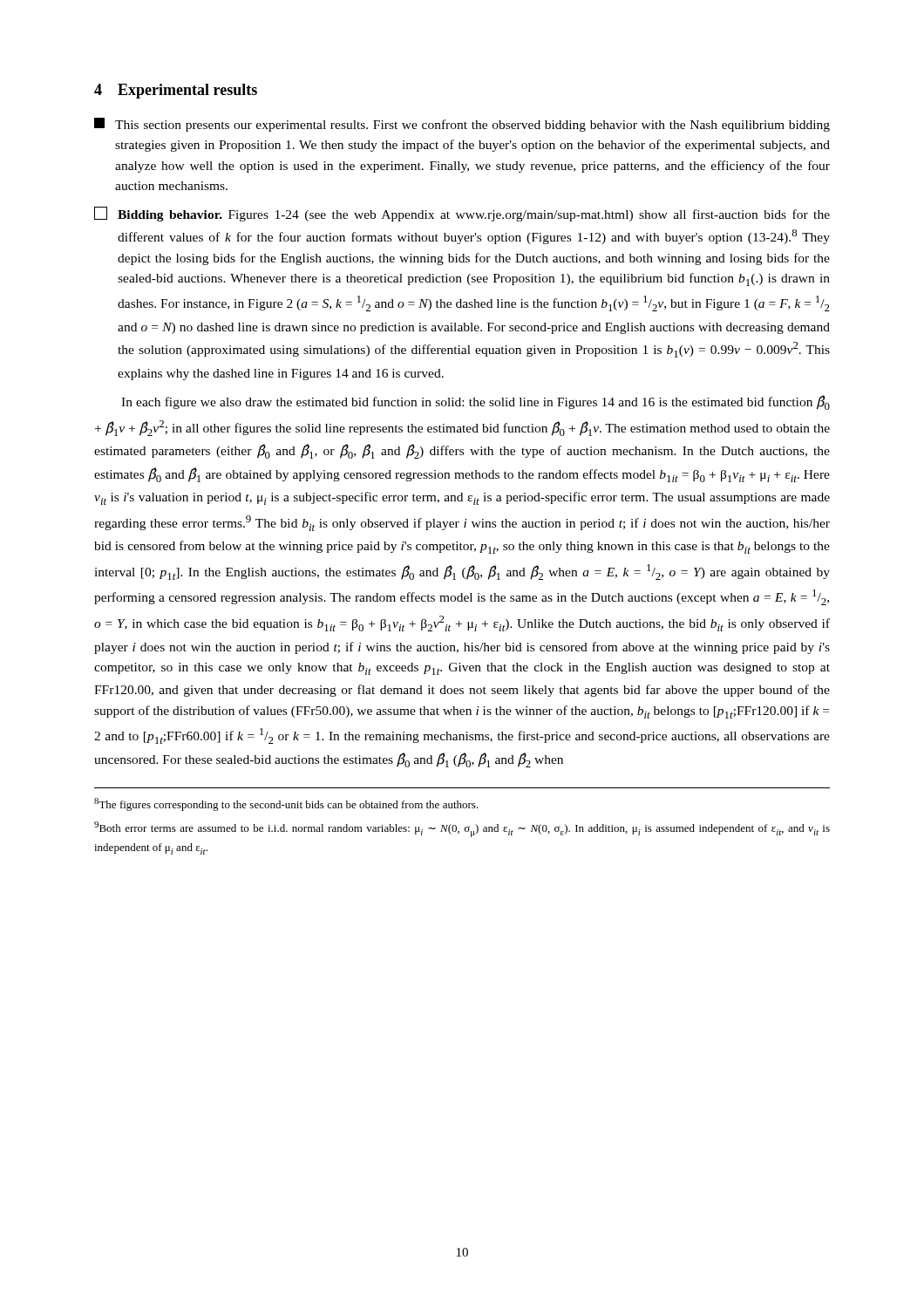The image size is (924, 1308).
Task: Locate the text block starting "Bidding behavior. Figures 1-24 (see the web"
Action: pyautogui.click(x=462, y=294)
